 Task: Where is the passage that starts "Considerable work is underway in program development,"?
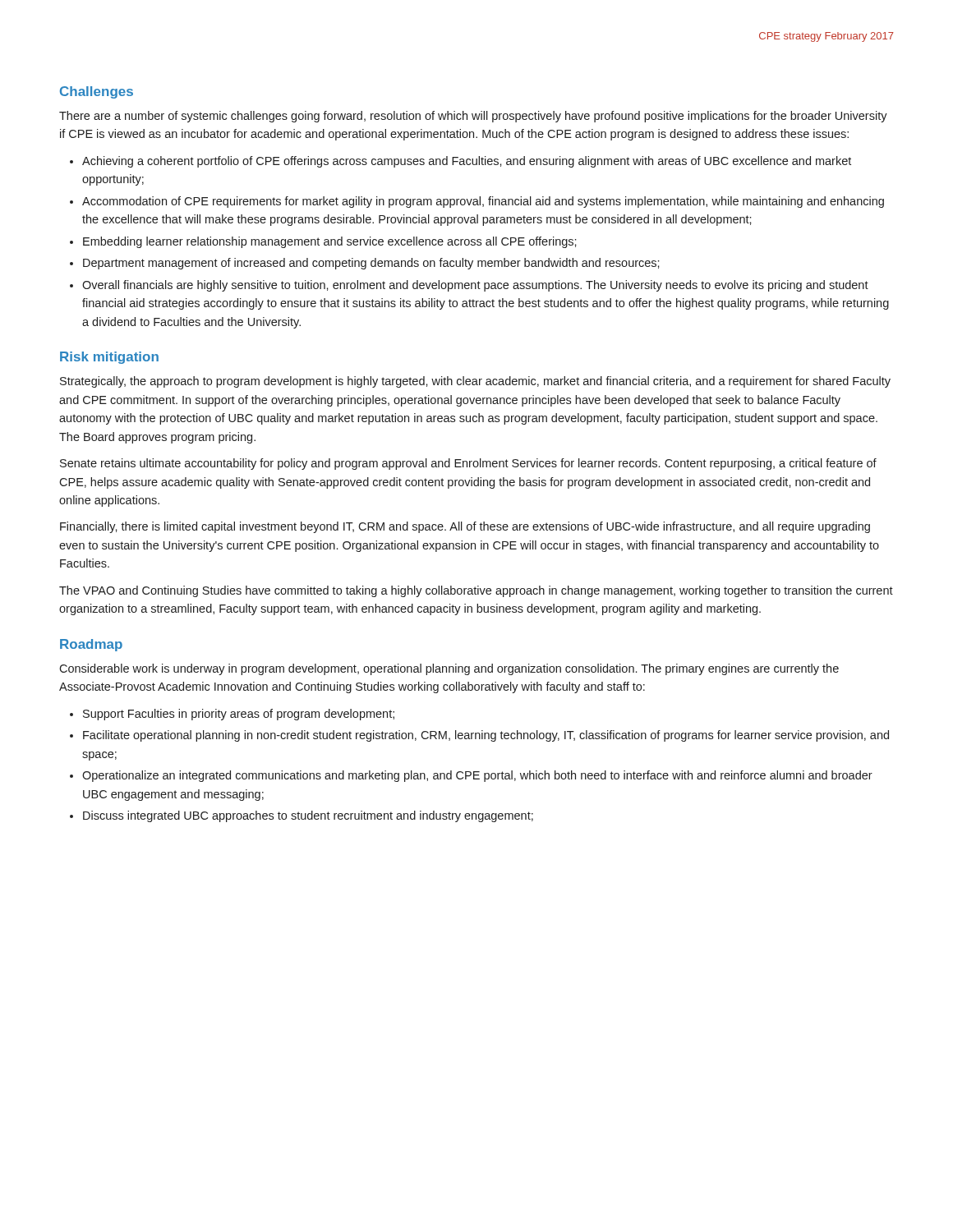[x=449, y=678]
